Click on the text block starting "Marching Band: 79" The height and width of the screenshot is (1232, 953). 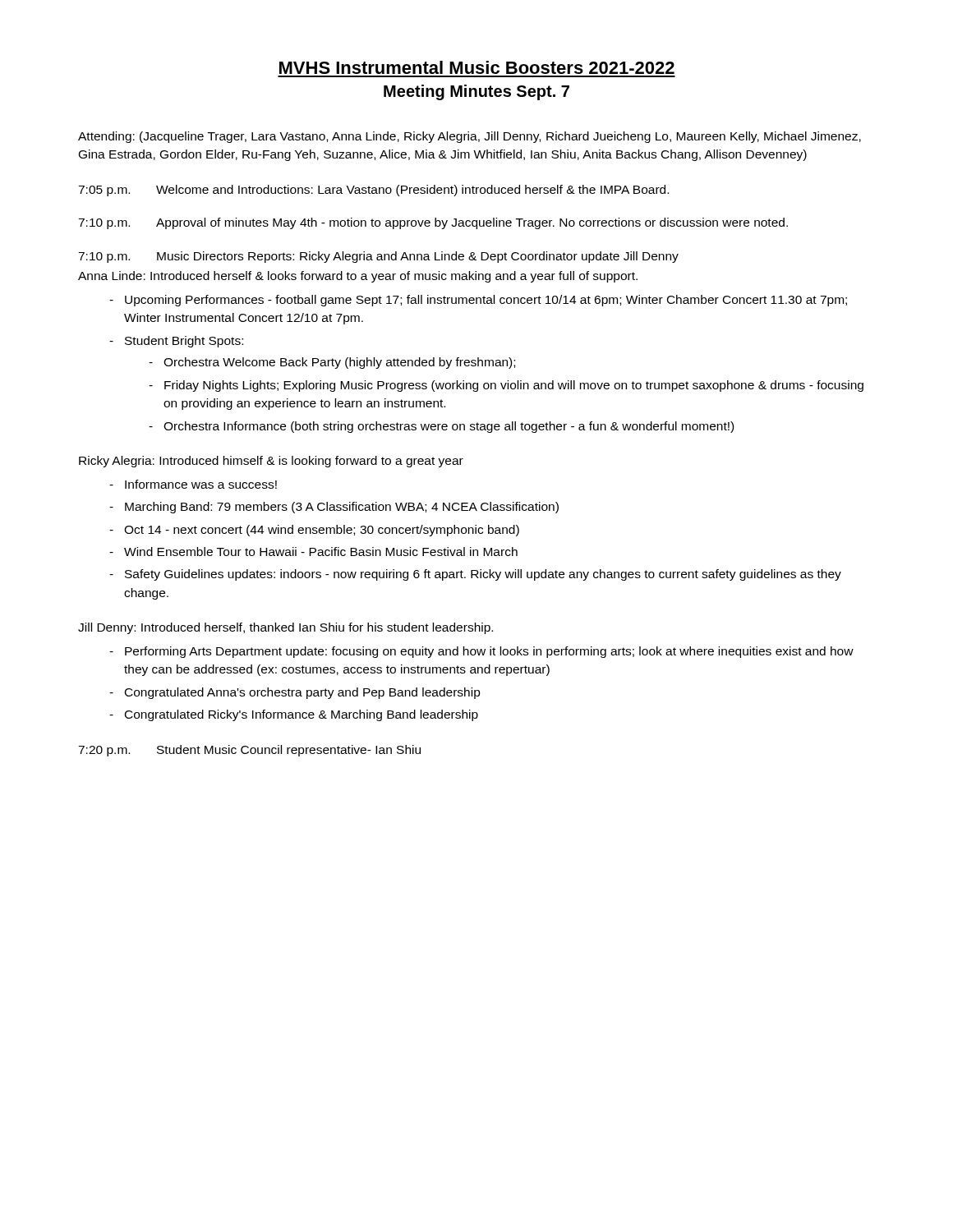tap(342, 506)
